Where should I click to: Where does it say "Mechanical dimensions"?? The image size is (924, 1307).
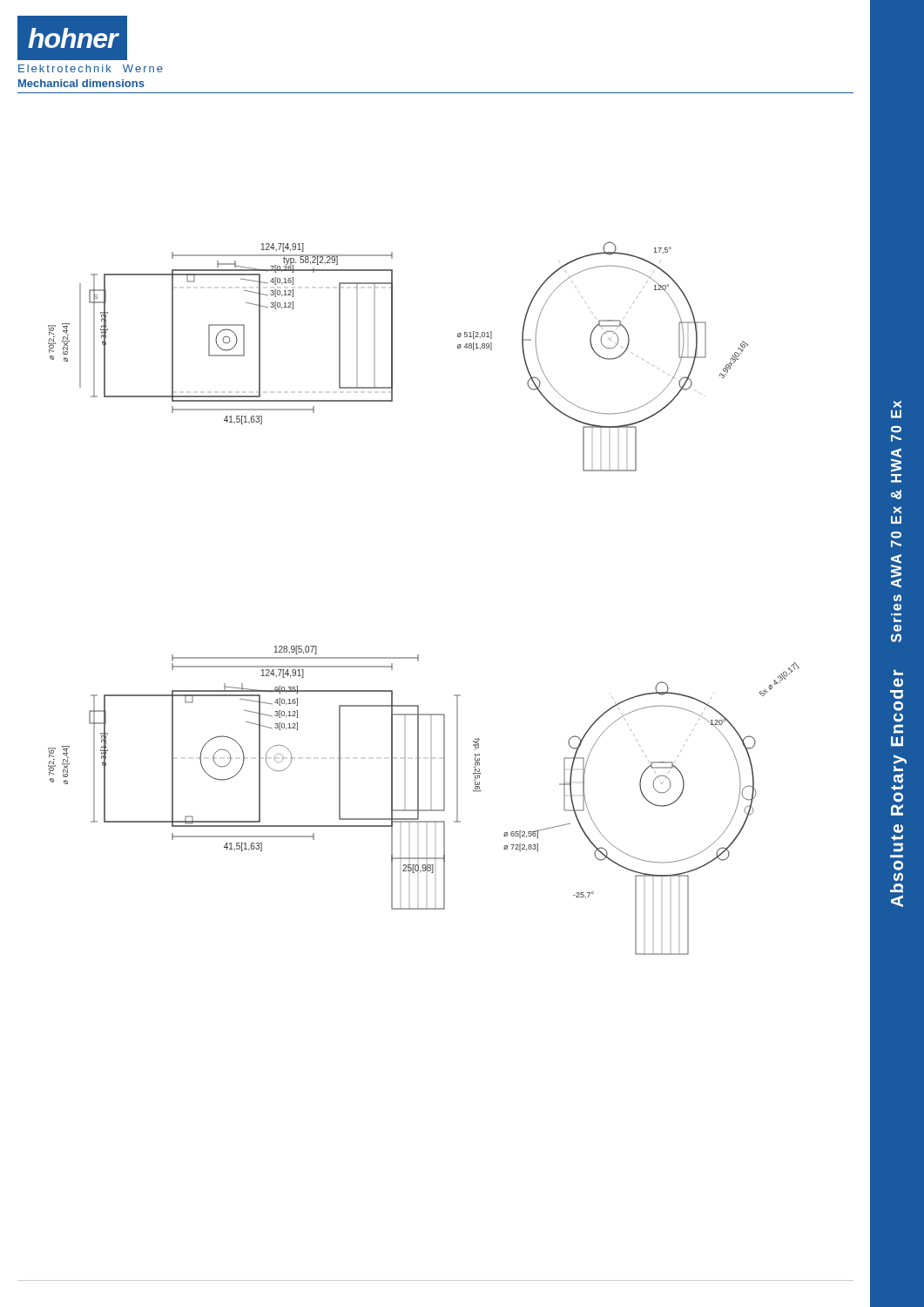tap(81, 83)
